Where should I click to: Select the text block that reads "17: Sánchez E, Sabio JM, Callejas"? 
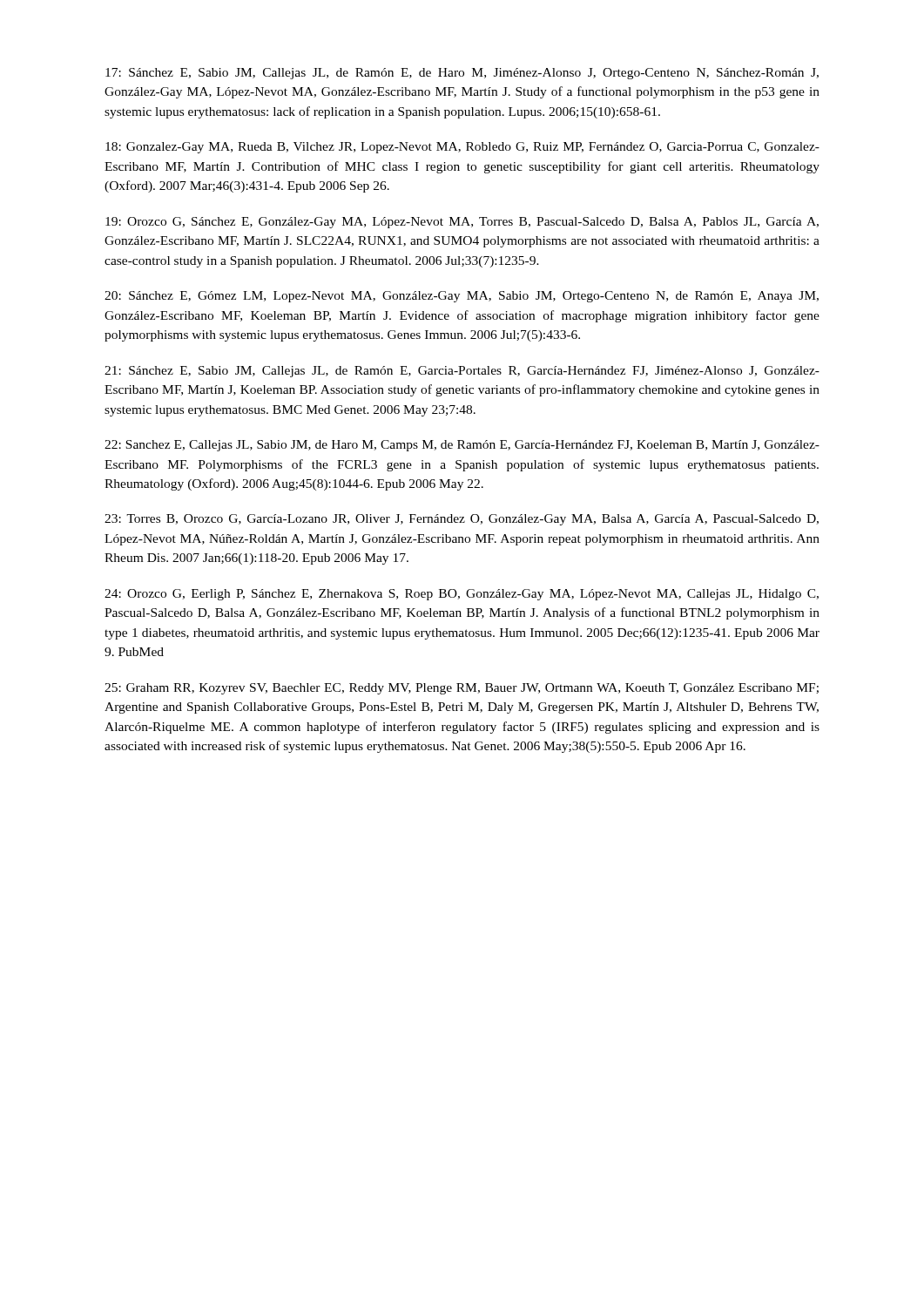click(462, 91)
